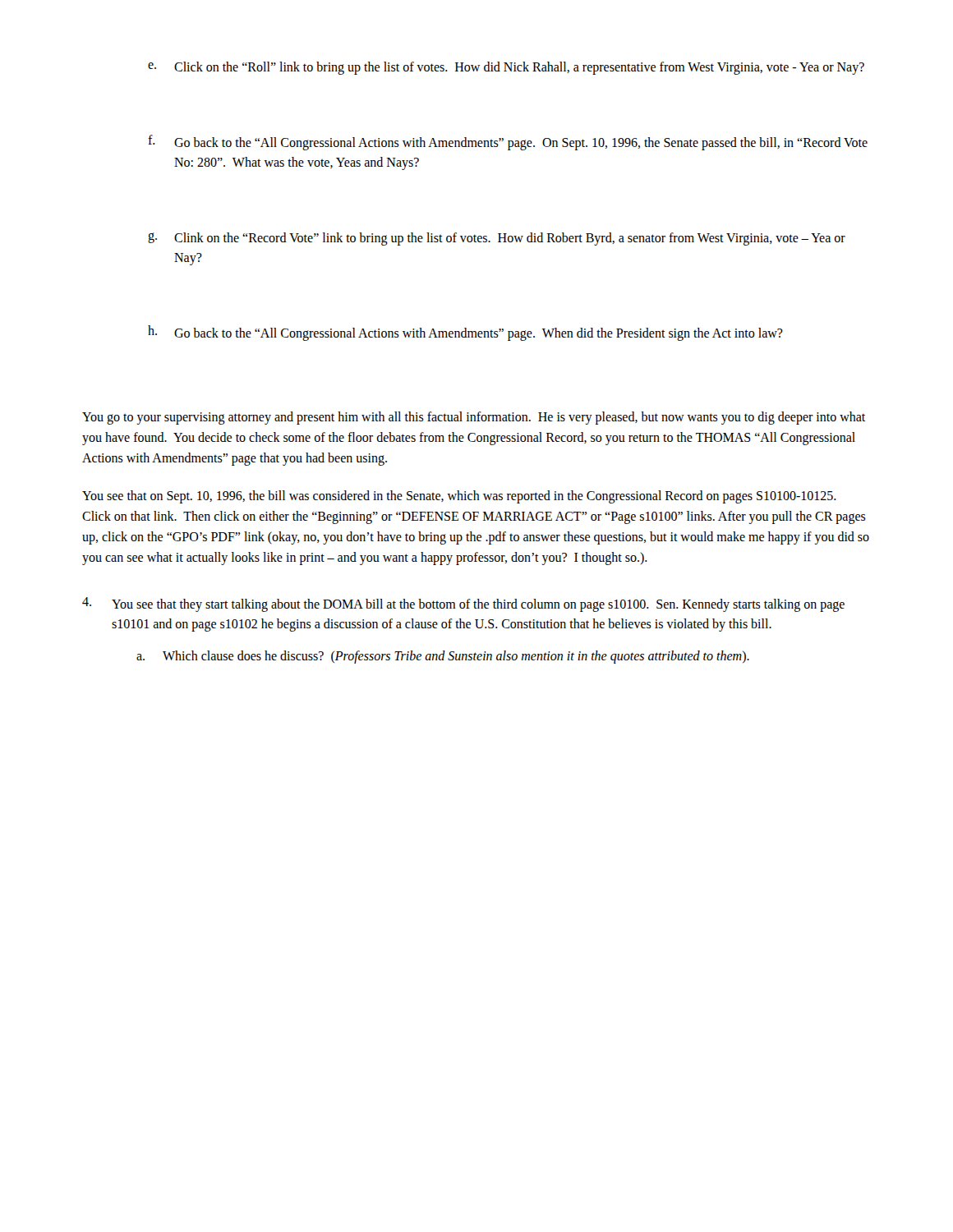Select the list item that reads "a. Which clause does he discuss?"
This screenshot has height=1232, width=953.
click(x=504, y=657)
